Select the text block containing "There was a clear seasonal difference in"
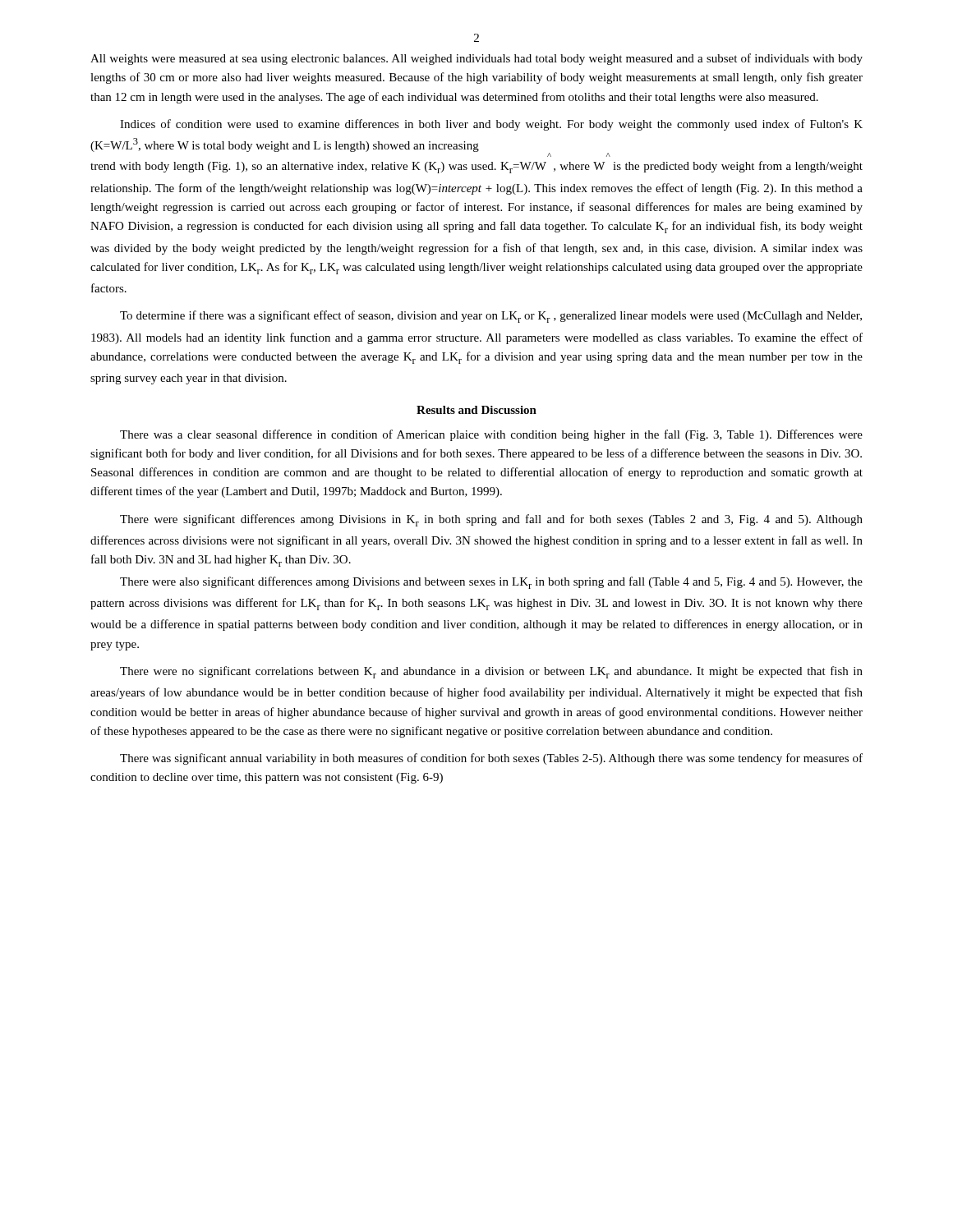The width and height of the screenshot is (953, 1232). 476,463
